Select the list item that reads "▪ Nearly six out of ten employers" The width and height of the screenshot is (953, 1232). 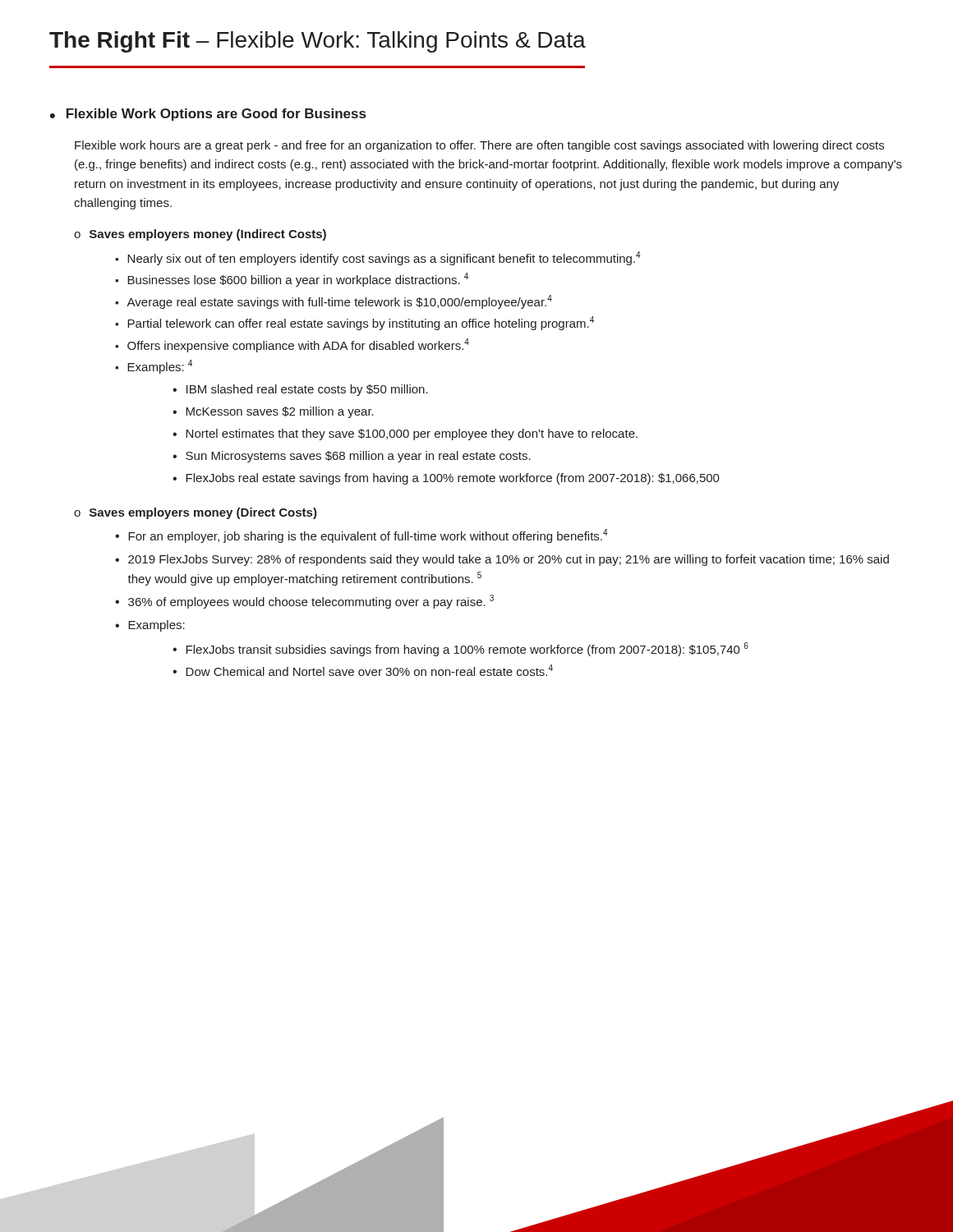click(x=378, y=258)
